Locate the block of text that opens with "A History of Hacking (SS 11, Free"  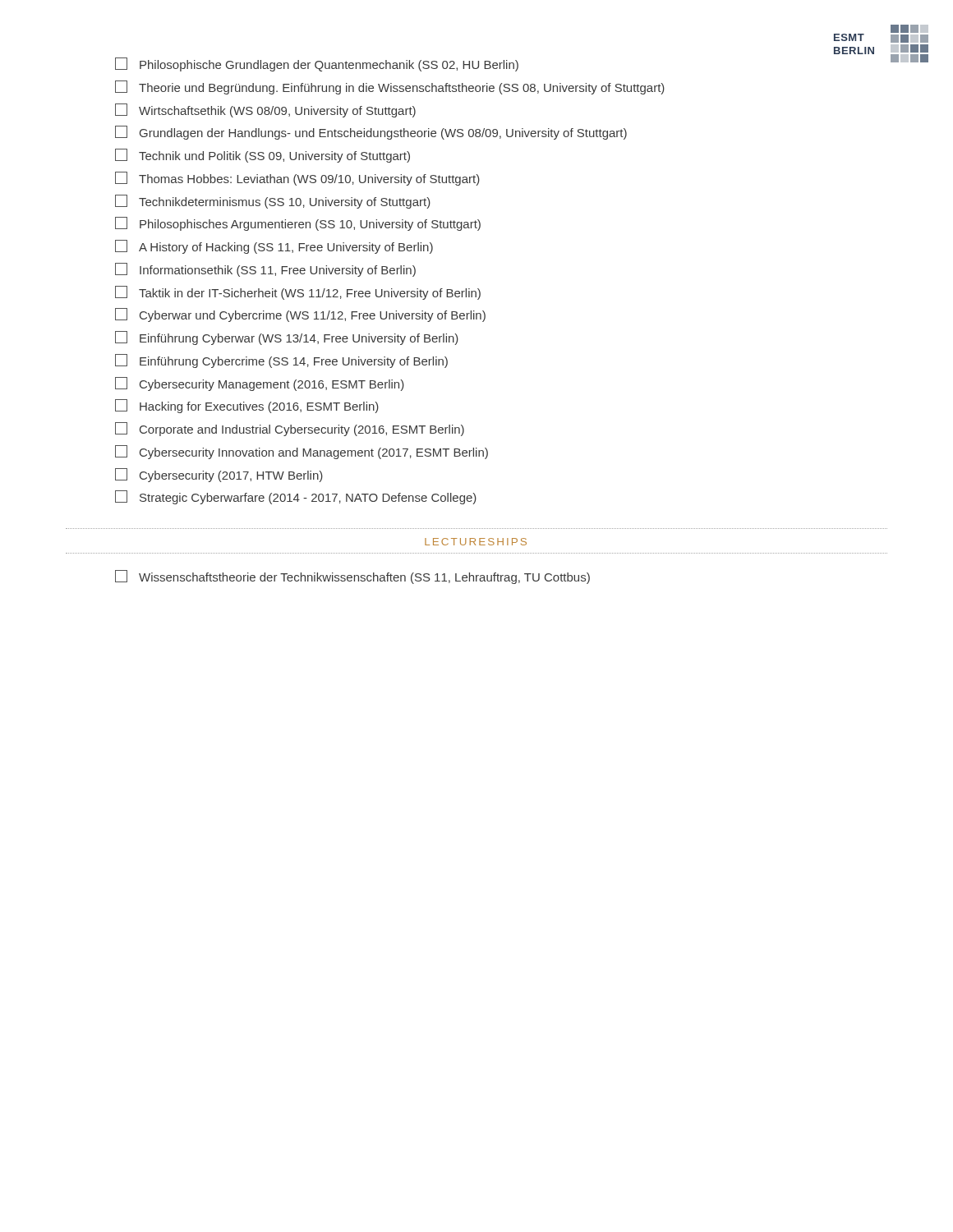coord(274,247)
